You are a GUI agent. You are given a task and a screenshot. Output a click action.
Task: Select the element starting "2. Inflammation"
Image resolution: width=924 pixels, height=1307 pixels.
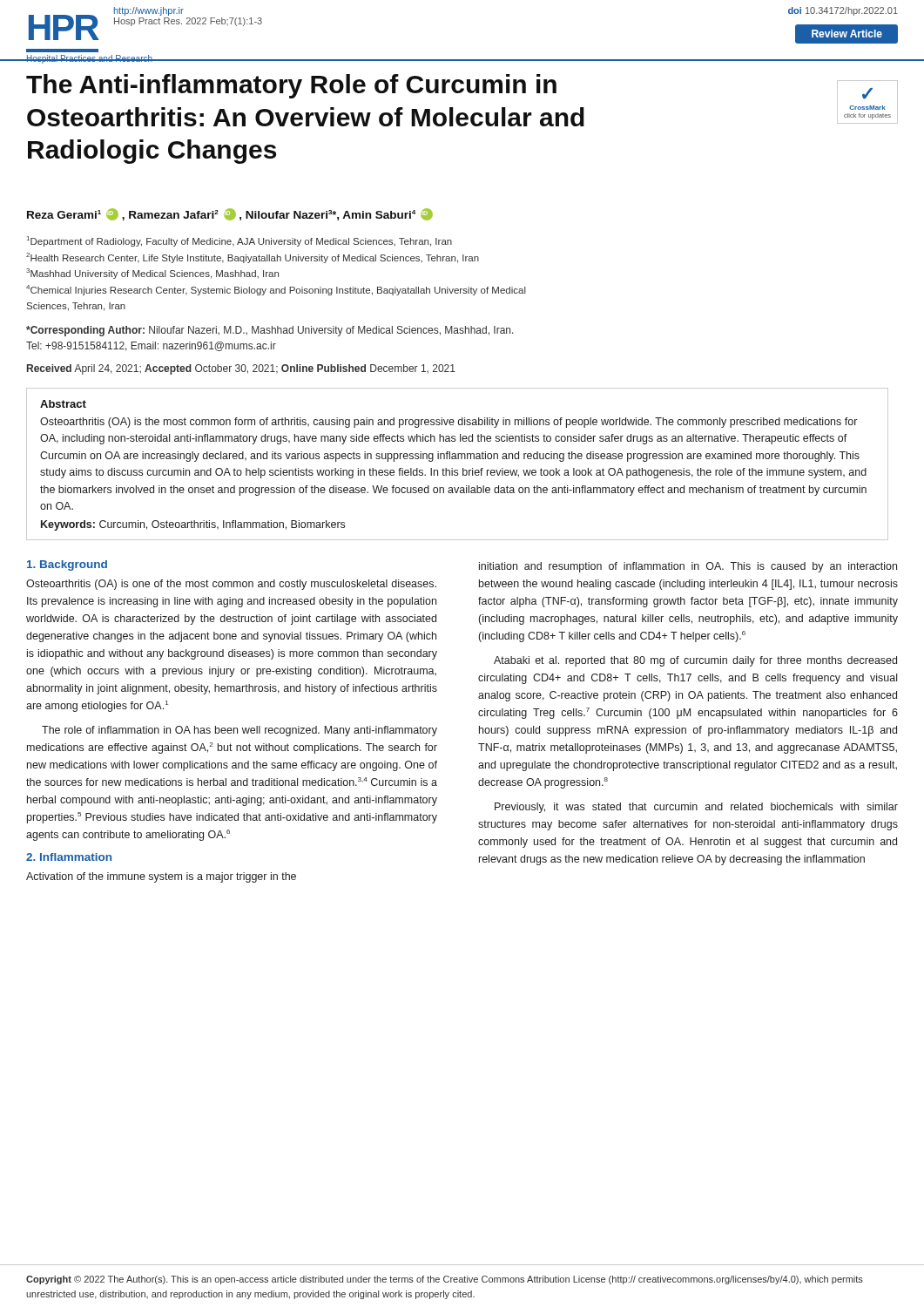[x=69, y=857]
